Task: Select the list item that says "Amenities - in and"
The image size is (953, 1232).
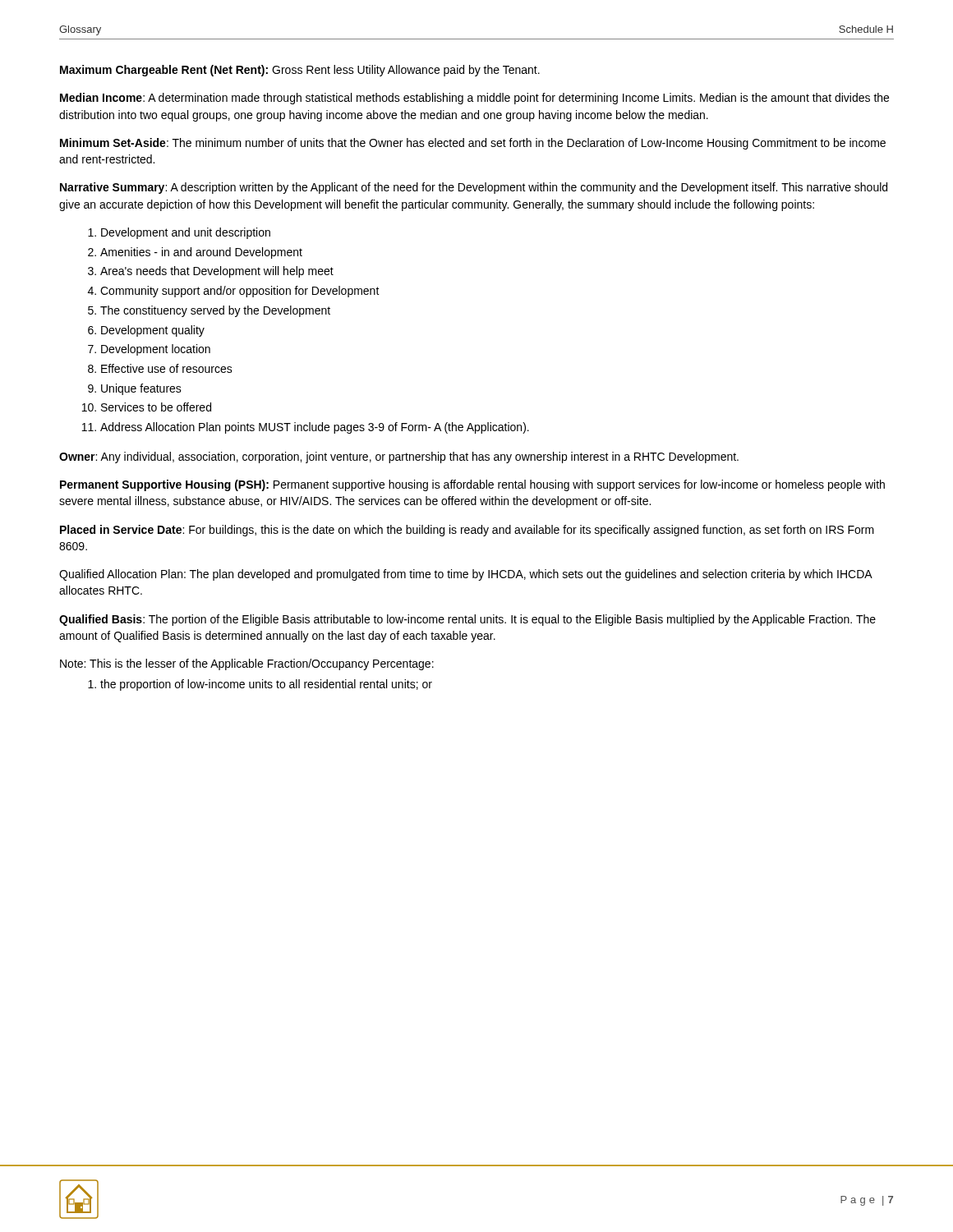Action: click(201, 252)
